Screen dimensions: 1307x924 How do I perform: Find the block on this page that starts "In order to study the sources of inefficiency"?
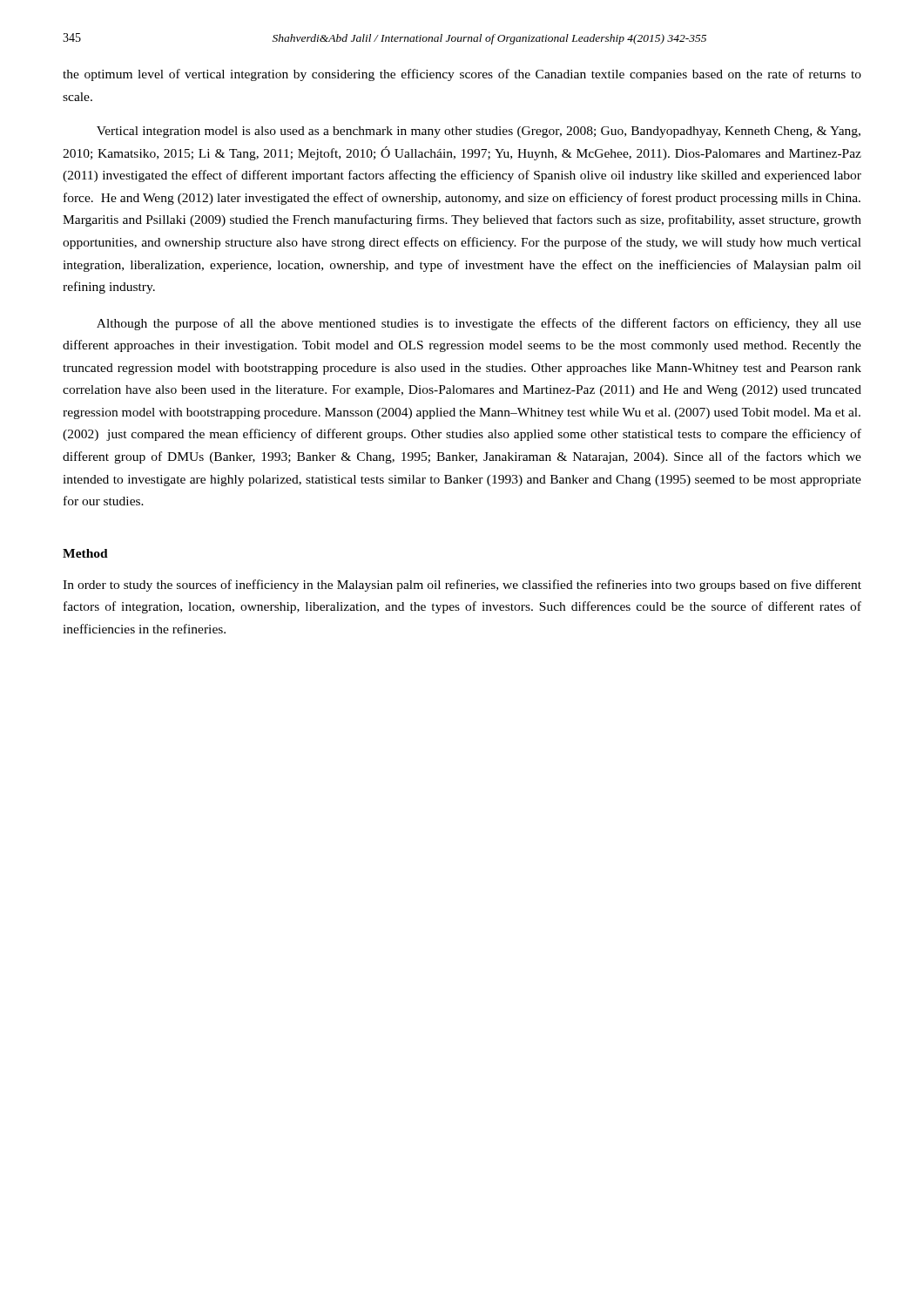(462, 607)
